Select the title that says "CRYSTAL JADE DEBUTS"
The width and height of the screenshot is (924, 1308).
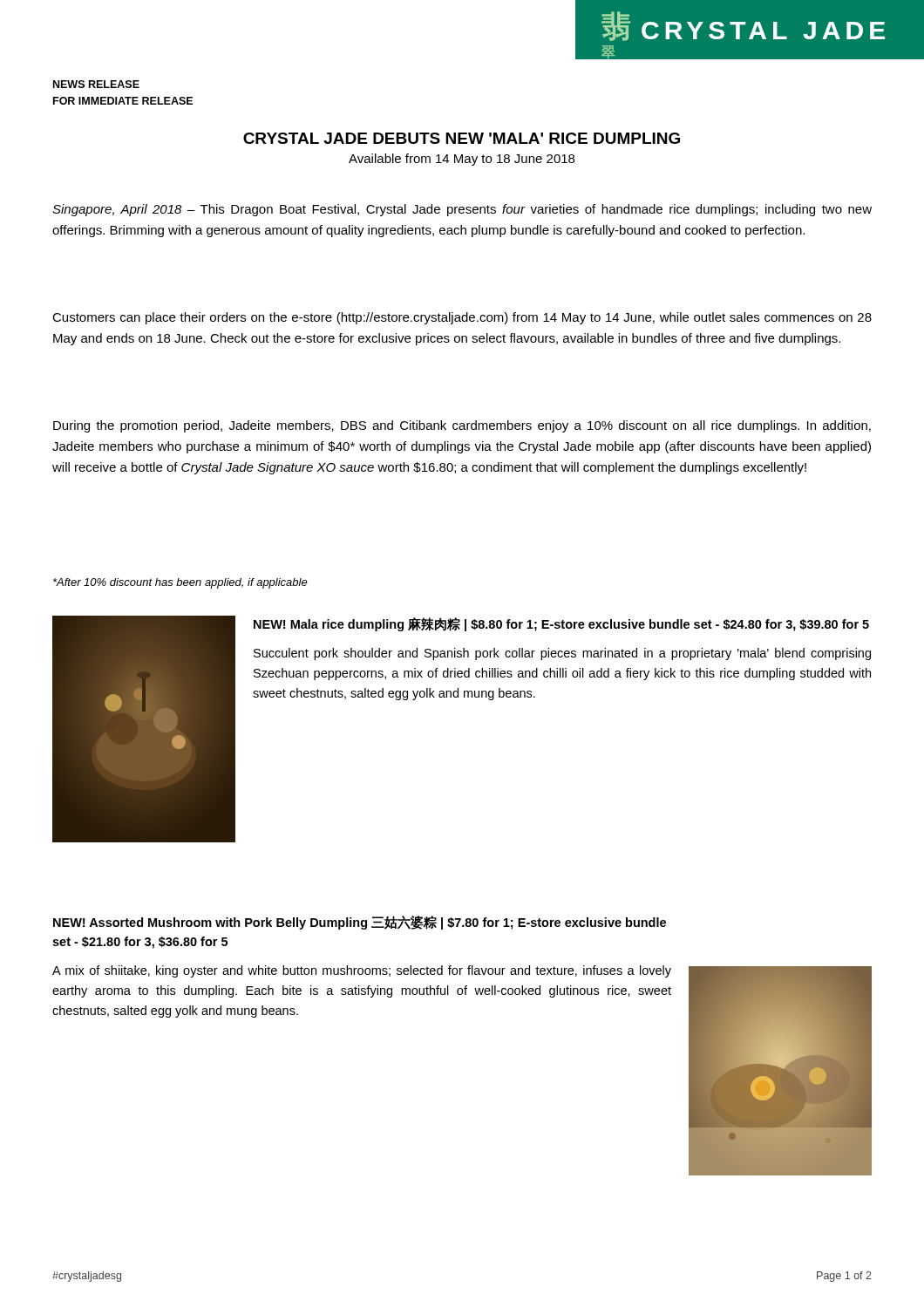462,147
